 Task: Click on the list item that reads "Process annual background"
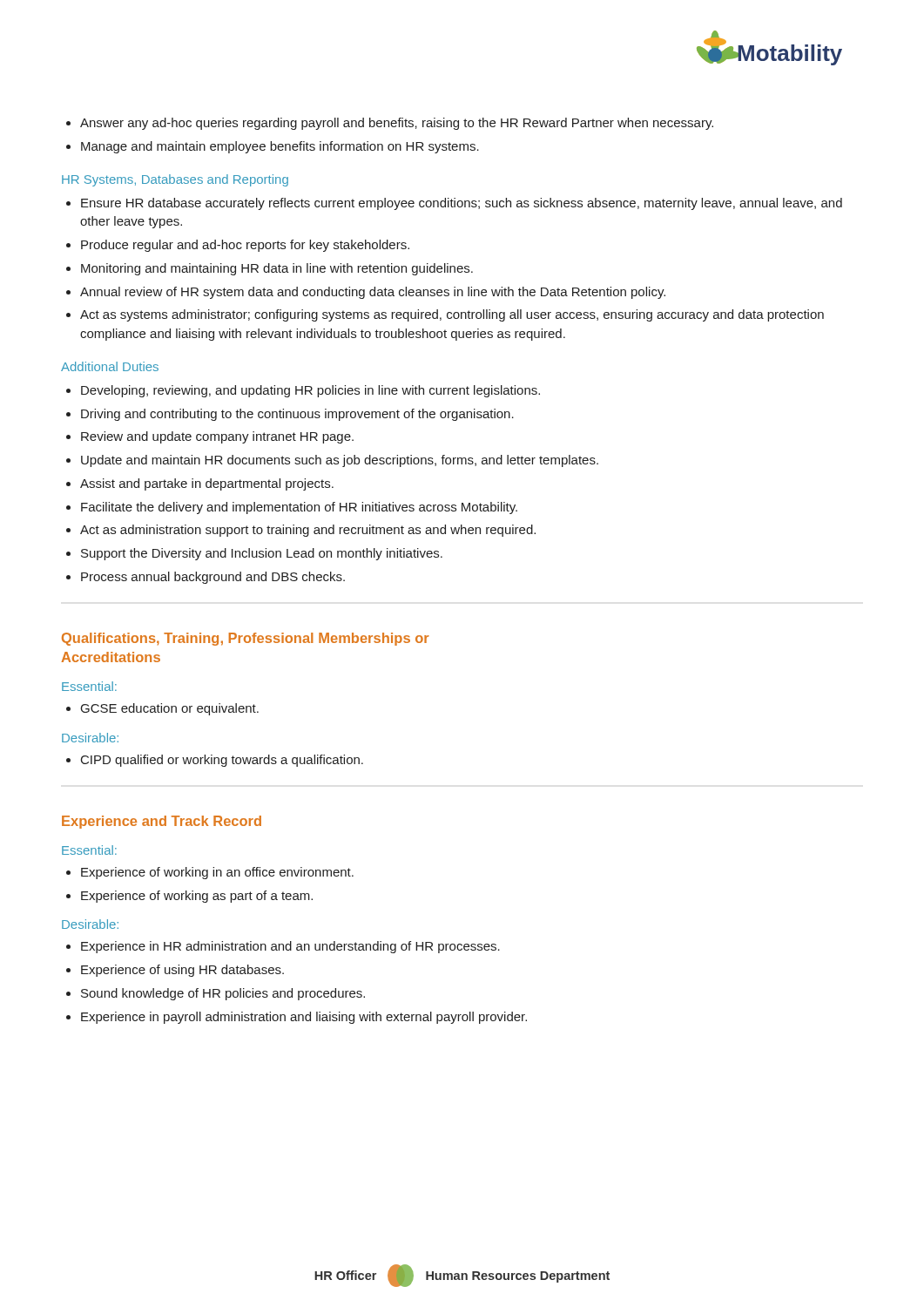pyautogui.click(x=213, y=578)
